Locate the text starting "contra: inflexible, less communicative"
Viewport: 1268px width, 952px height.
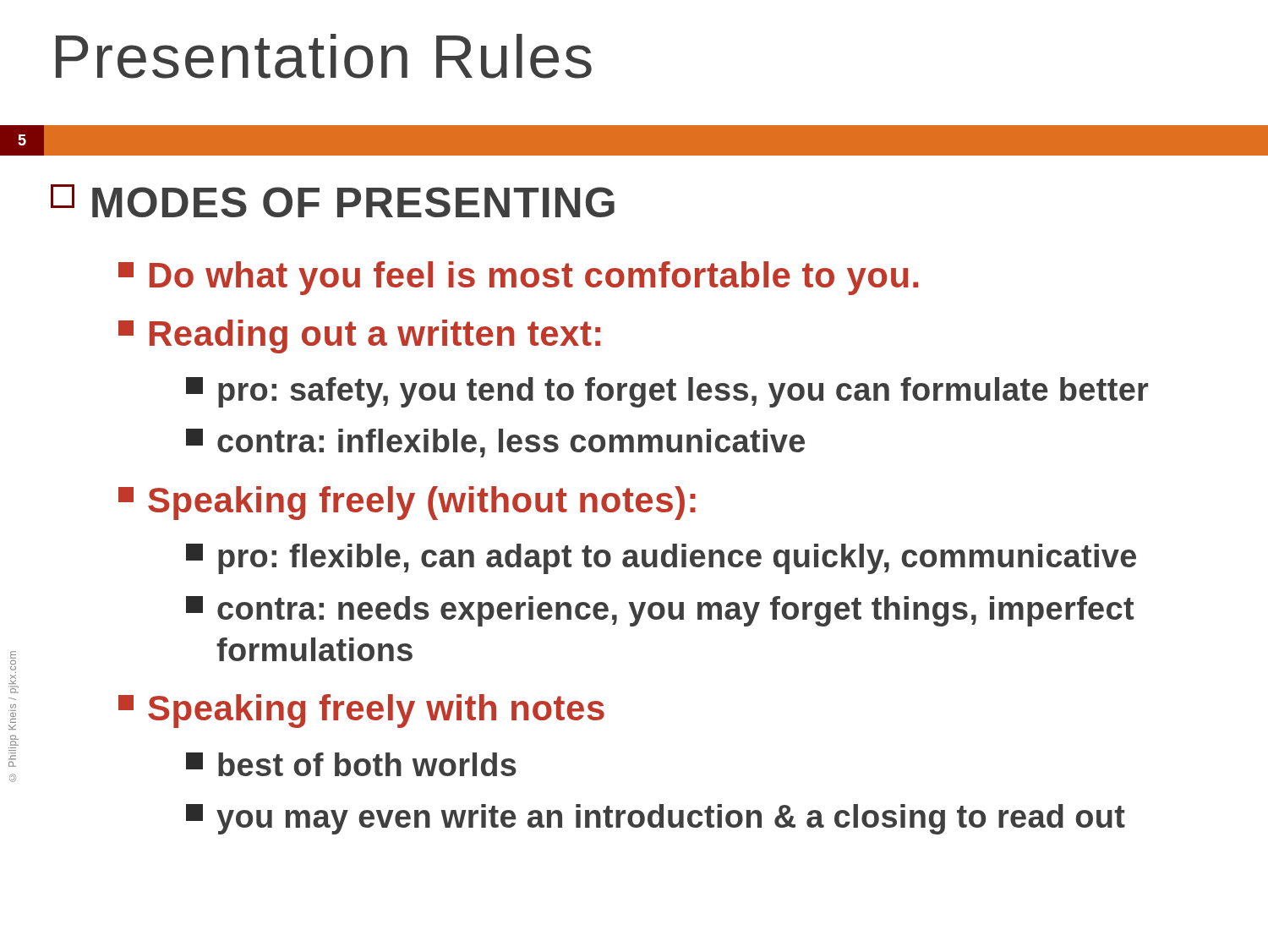[496, 442]
